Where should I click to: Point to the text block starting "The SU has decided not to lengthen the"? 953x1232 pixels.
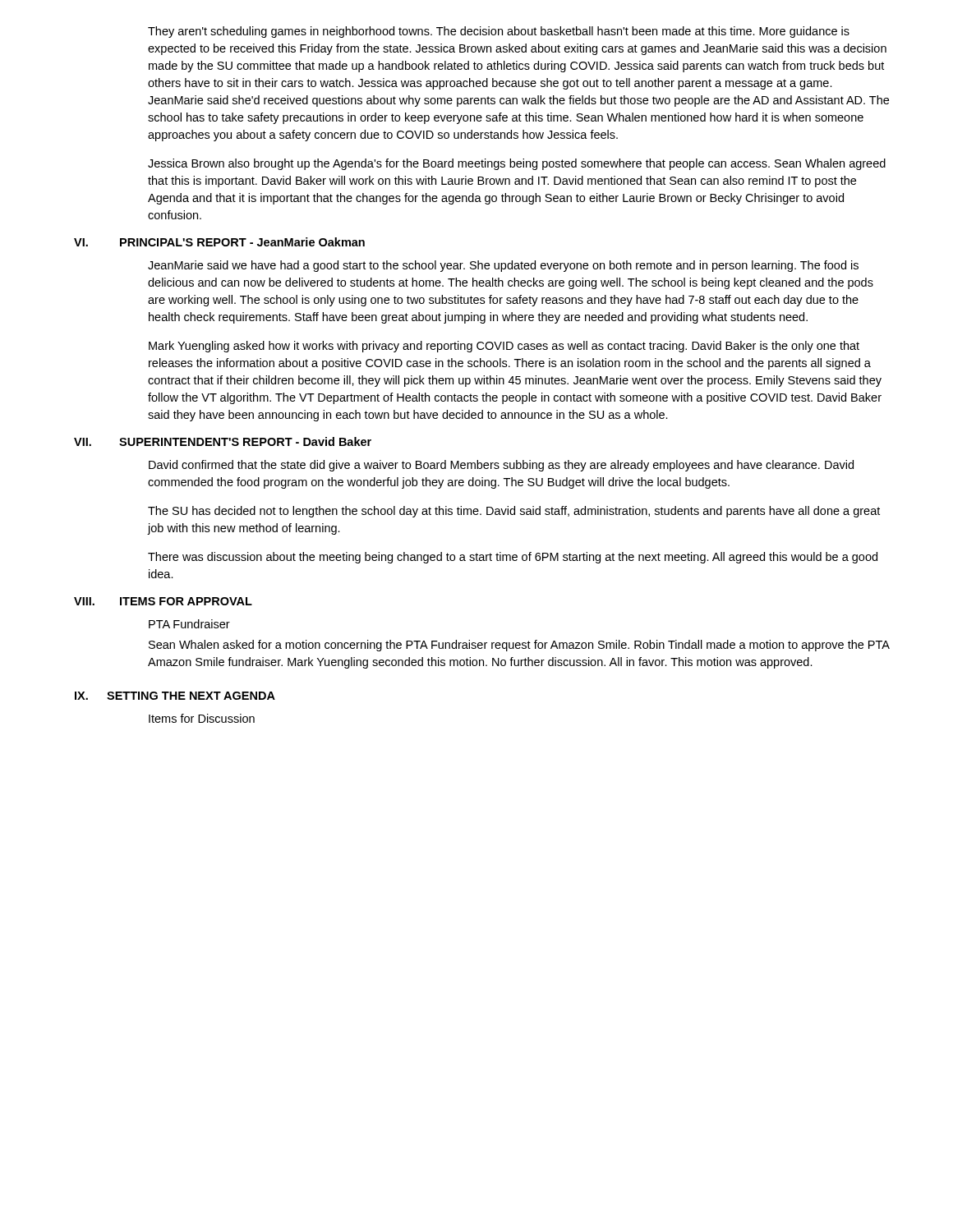[514, 520]
